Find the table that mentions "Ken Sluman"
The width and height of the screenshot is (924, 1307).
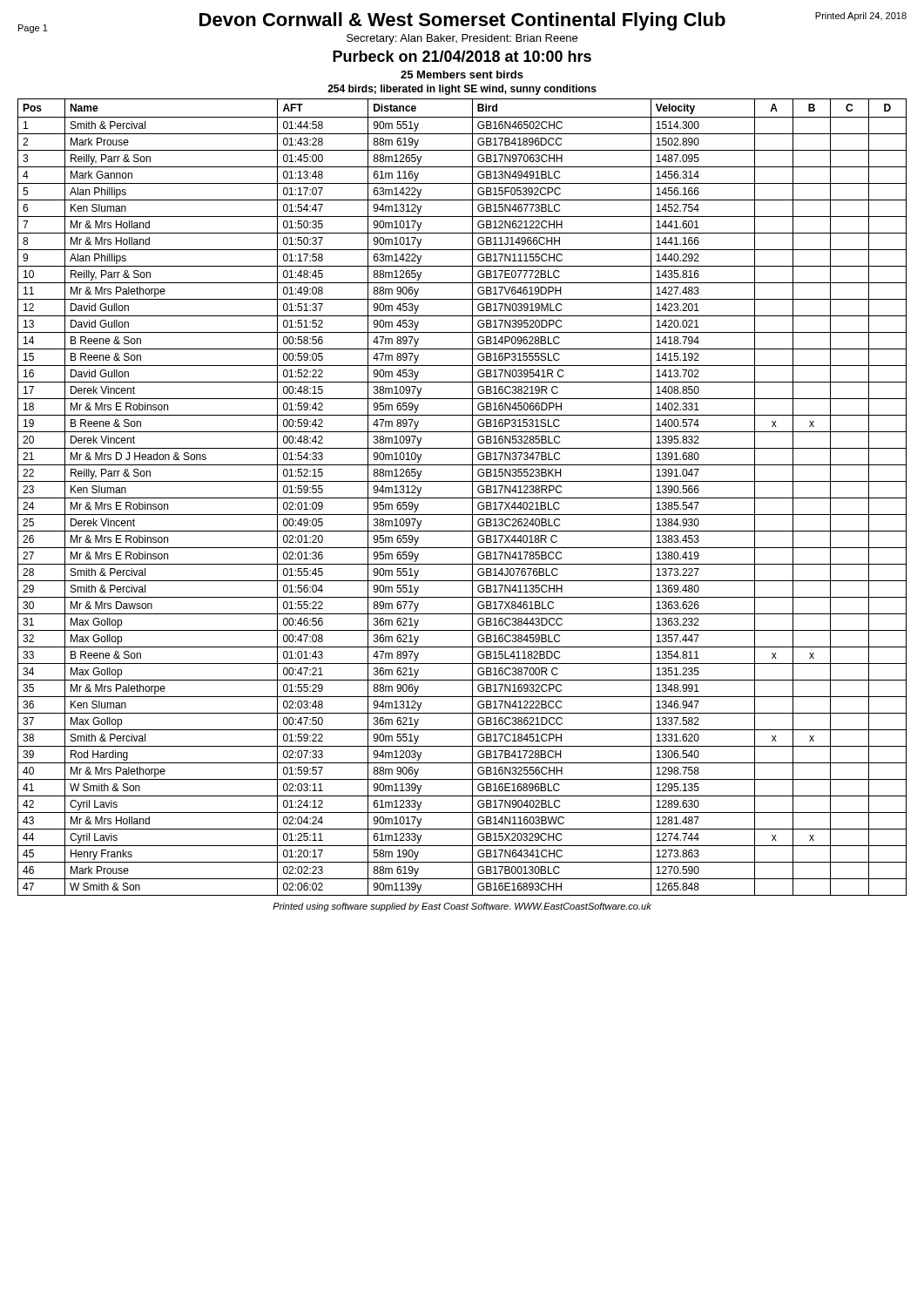[x=462, y=497]
